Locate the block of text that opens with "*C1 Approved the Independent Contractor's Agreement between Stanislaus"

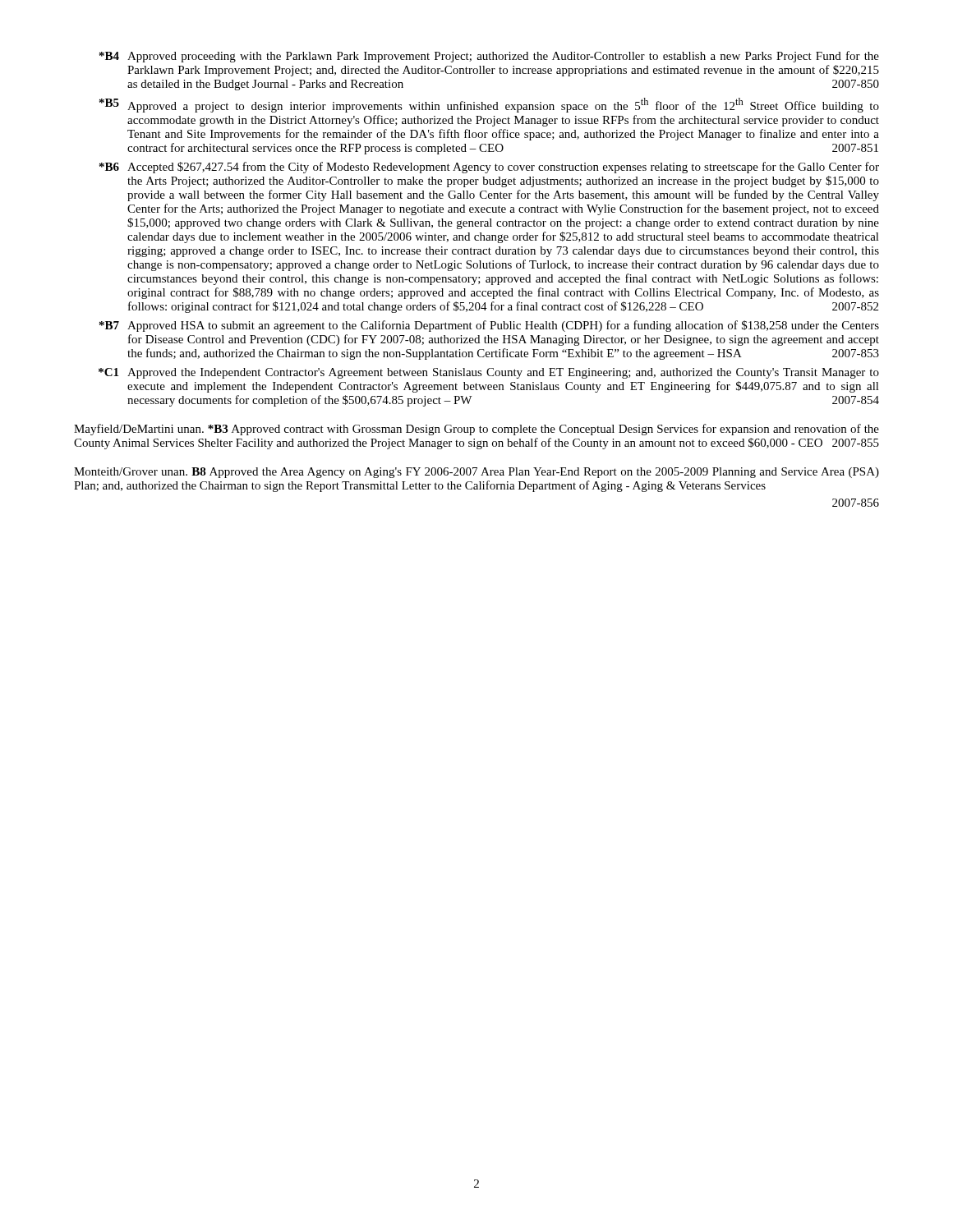coord(476,386)
